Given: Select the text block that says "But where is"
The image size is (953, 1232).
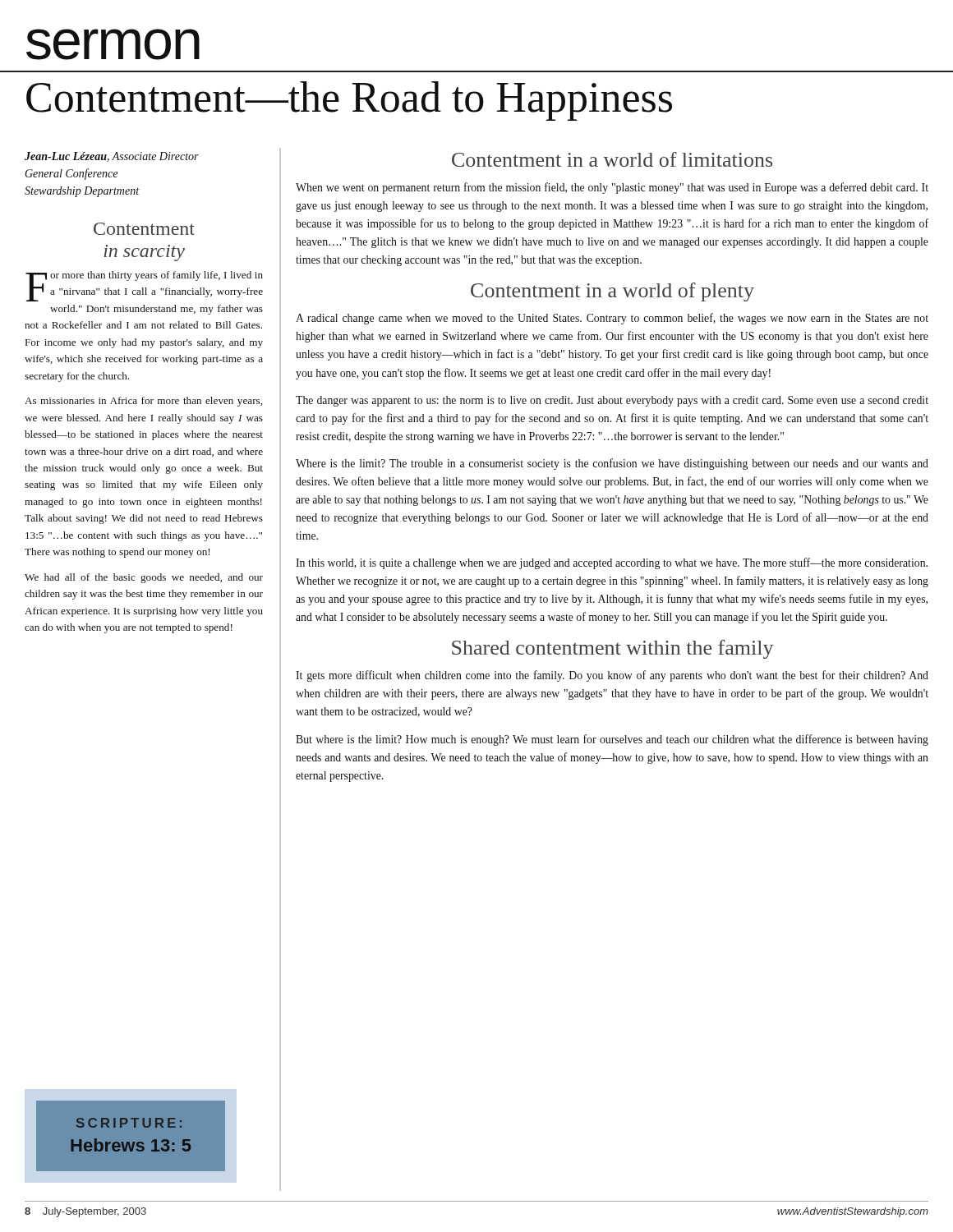Looking at the screenshot, I should (612, 757).
